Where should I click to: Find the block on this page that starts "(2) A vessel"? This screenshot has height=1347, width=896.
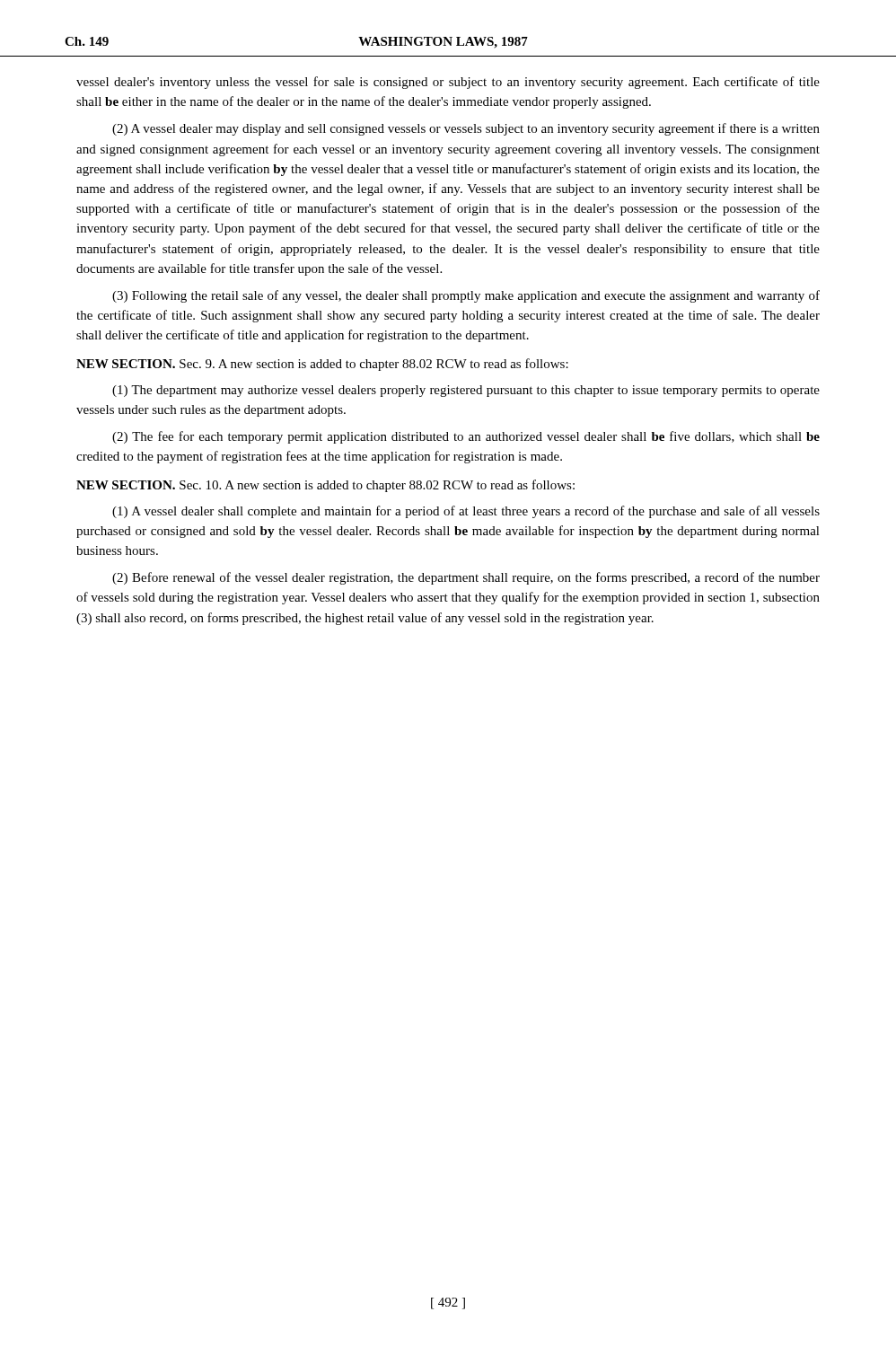[448, 198]
